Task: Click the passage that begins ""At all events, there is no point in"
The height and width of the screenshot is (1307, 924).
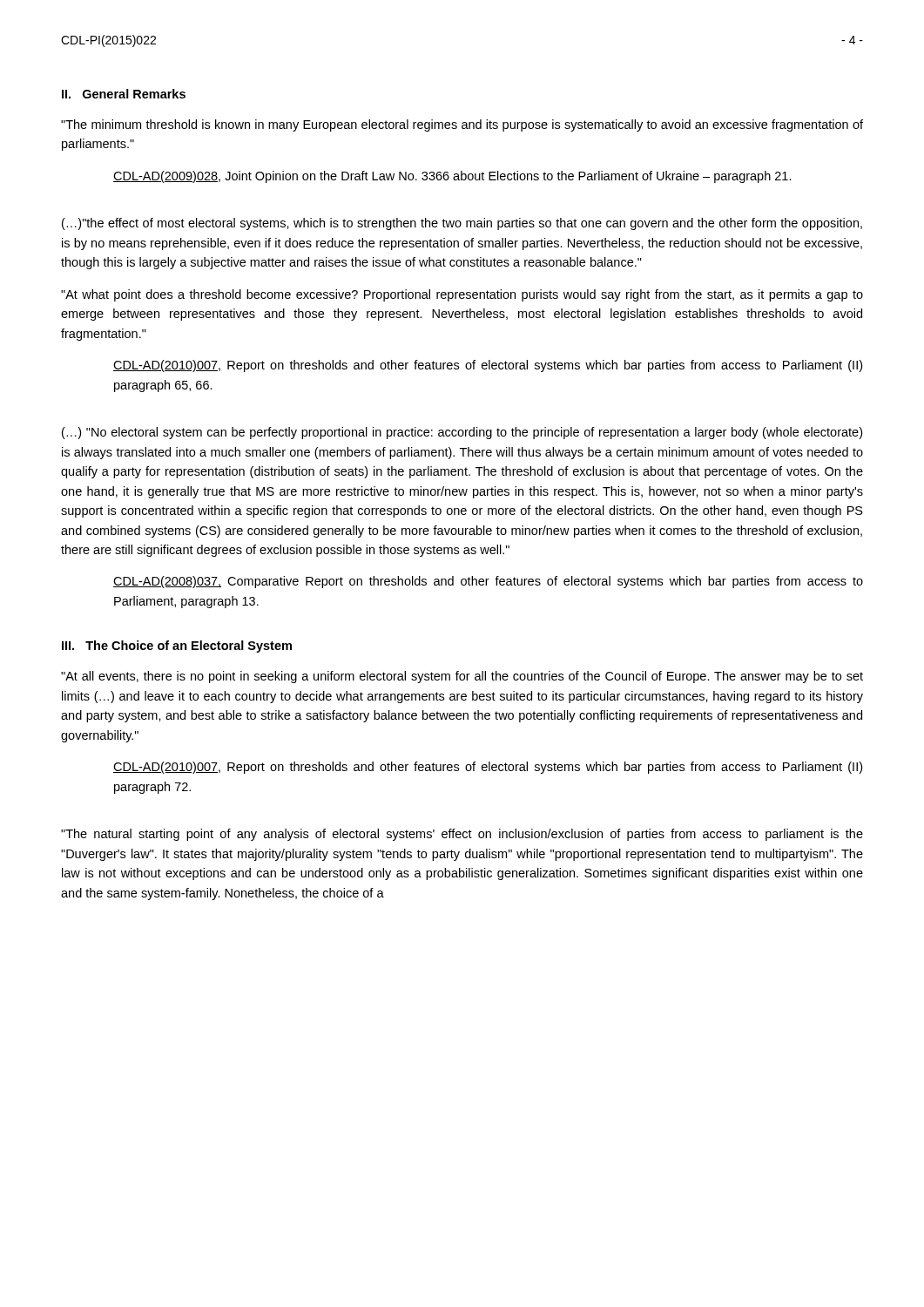Action: 462,706
